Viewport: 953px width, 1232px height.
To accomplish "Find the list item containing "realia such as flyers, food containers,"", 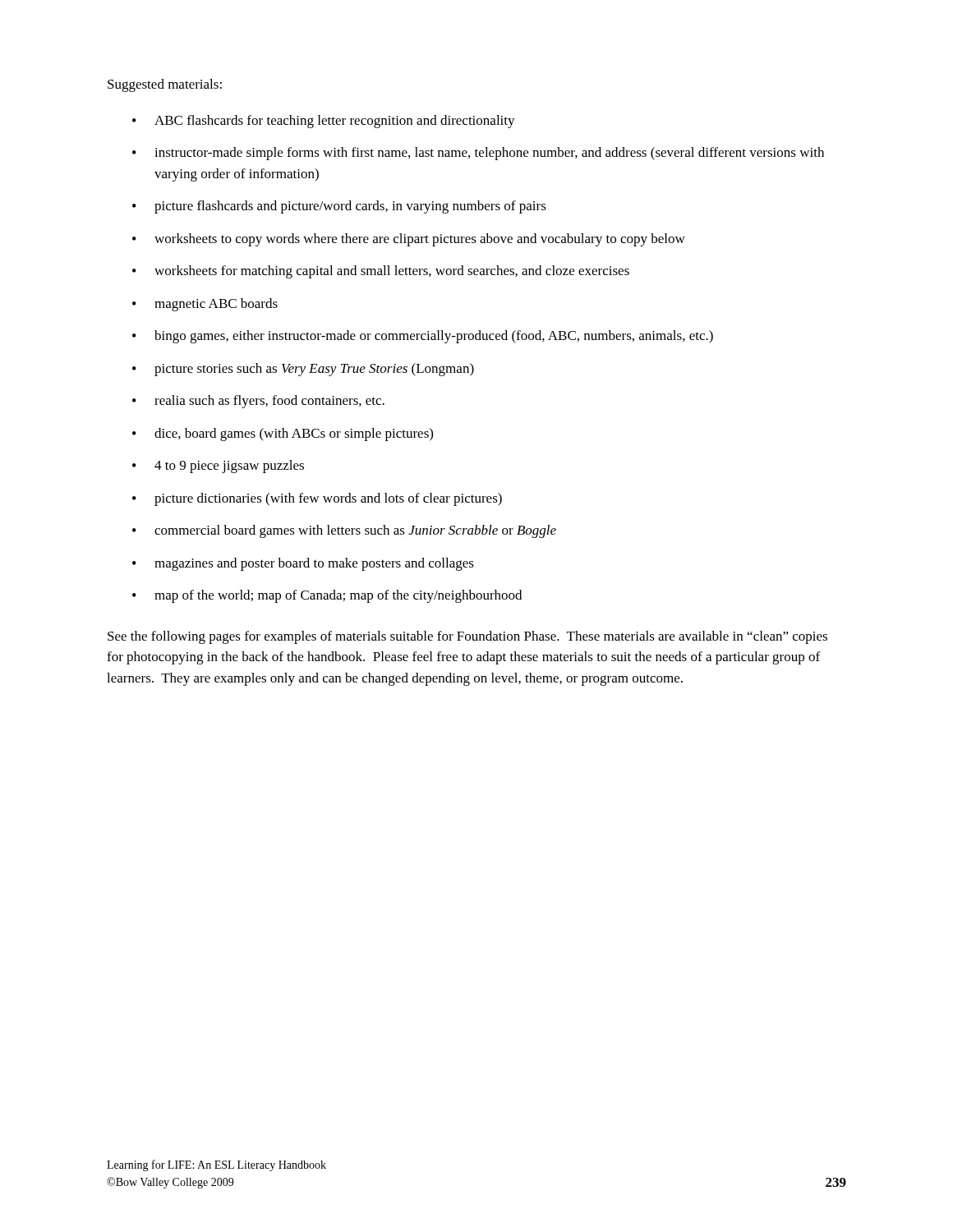I will 270,400.
